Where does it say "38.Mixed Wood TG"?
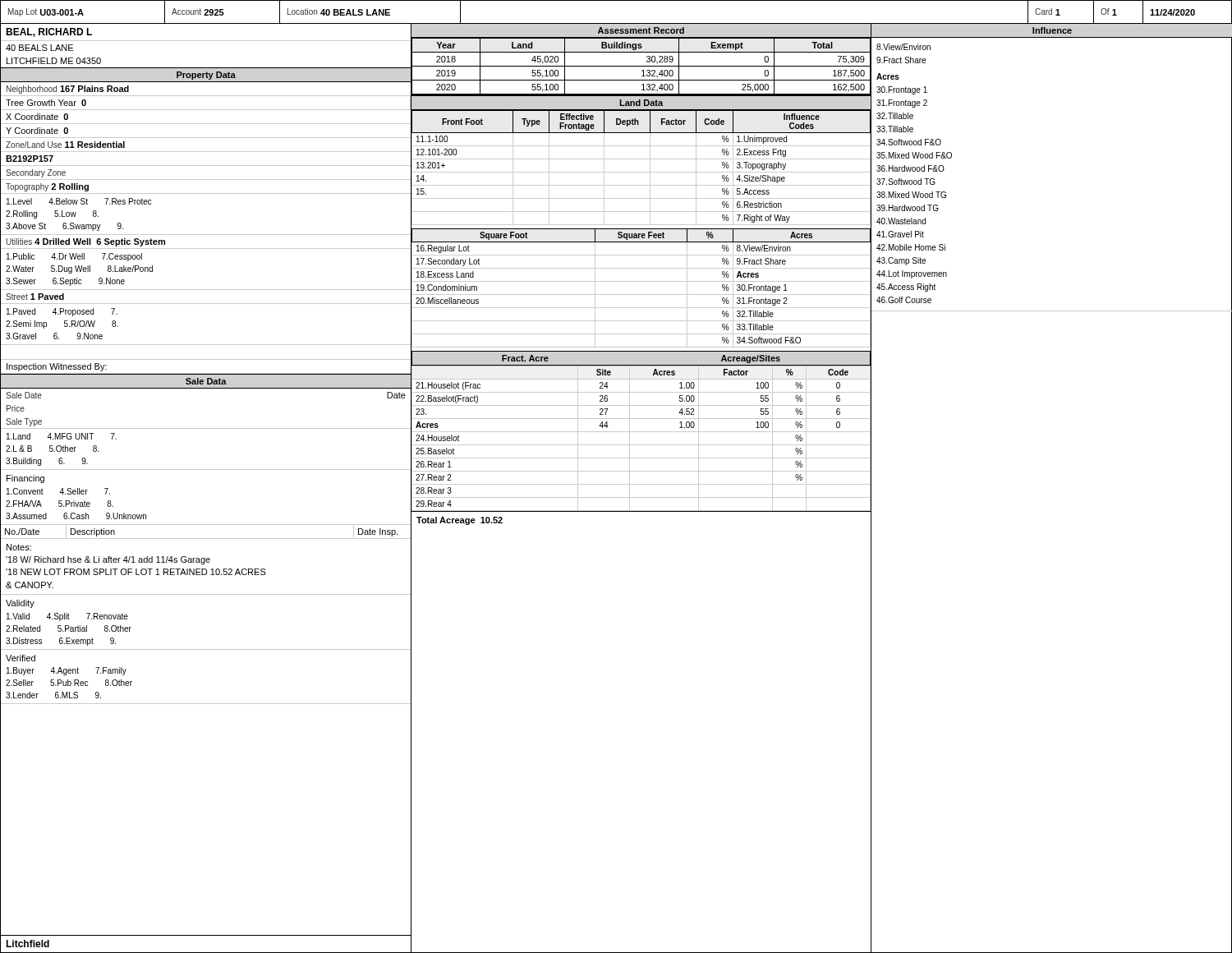1232x953 pixels. [x=912, y=195]
